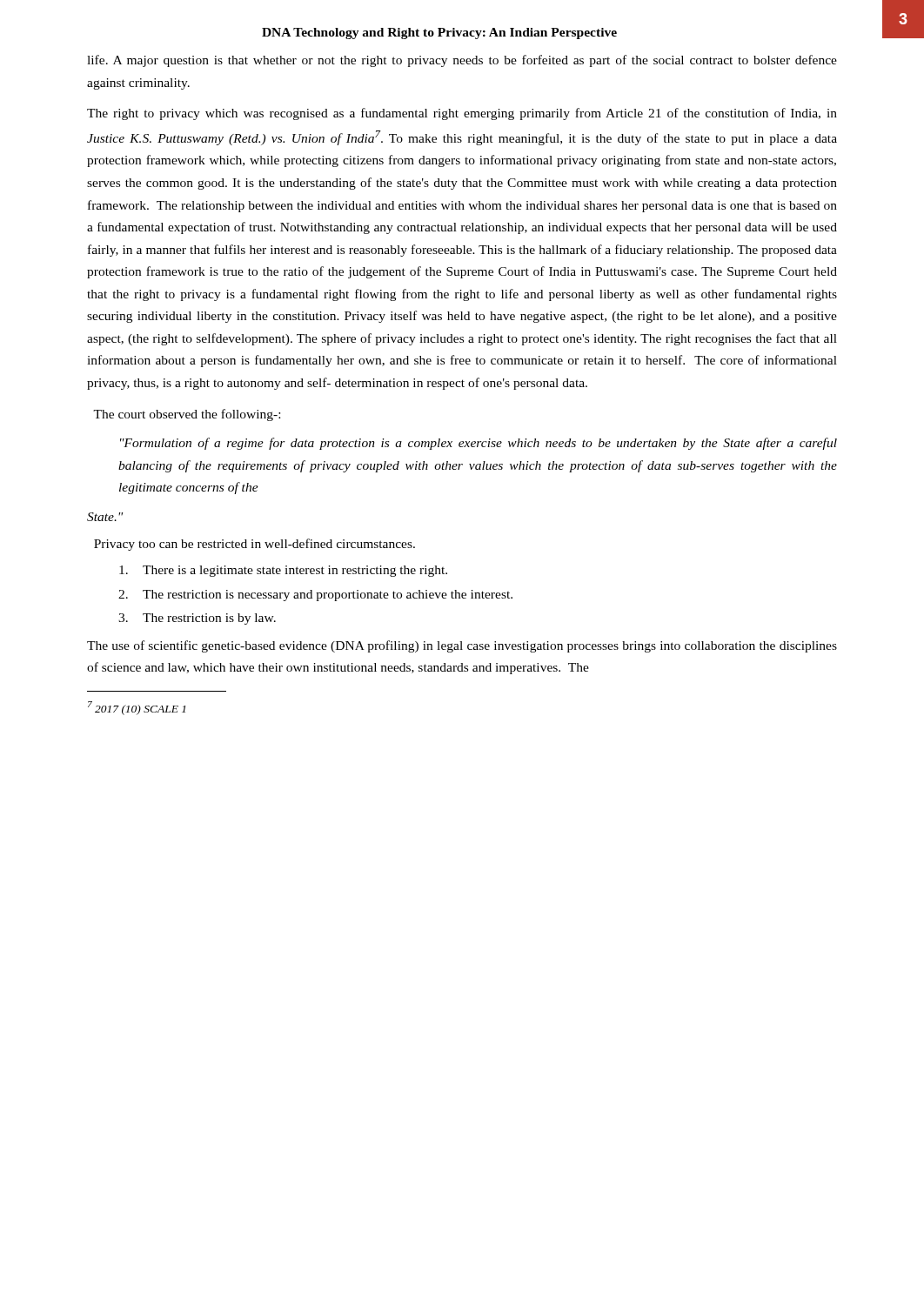Navigate to the text starting "3. The restriction is by law."
The height and width of the screenshot is (1305, 924).
[197, 618]
